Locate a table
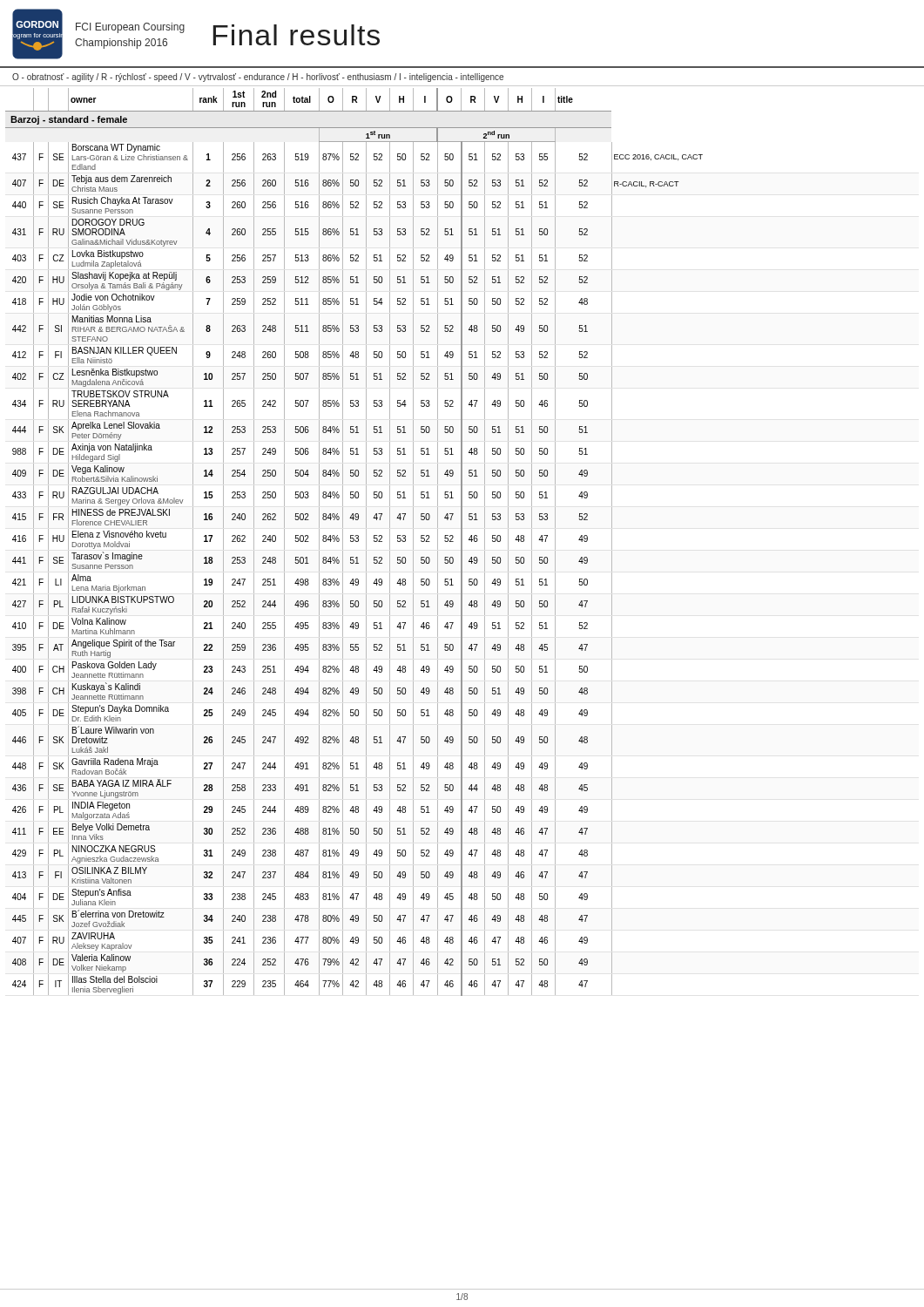 (x=462, y=542)
